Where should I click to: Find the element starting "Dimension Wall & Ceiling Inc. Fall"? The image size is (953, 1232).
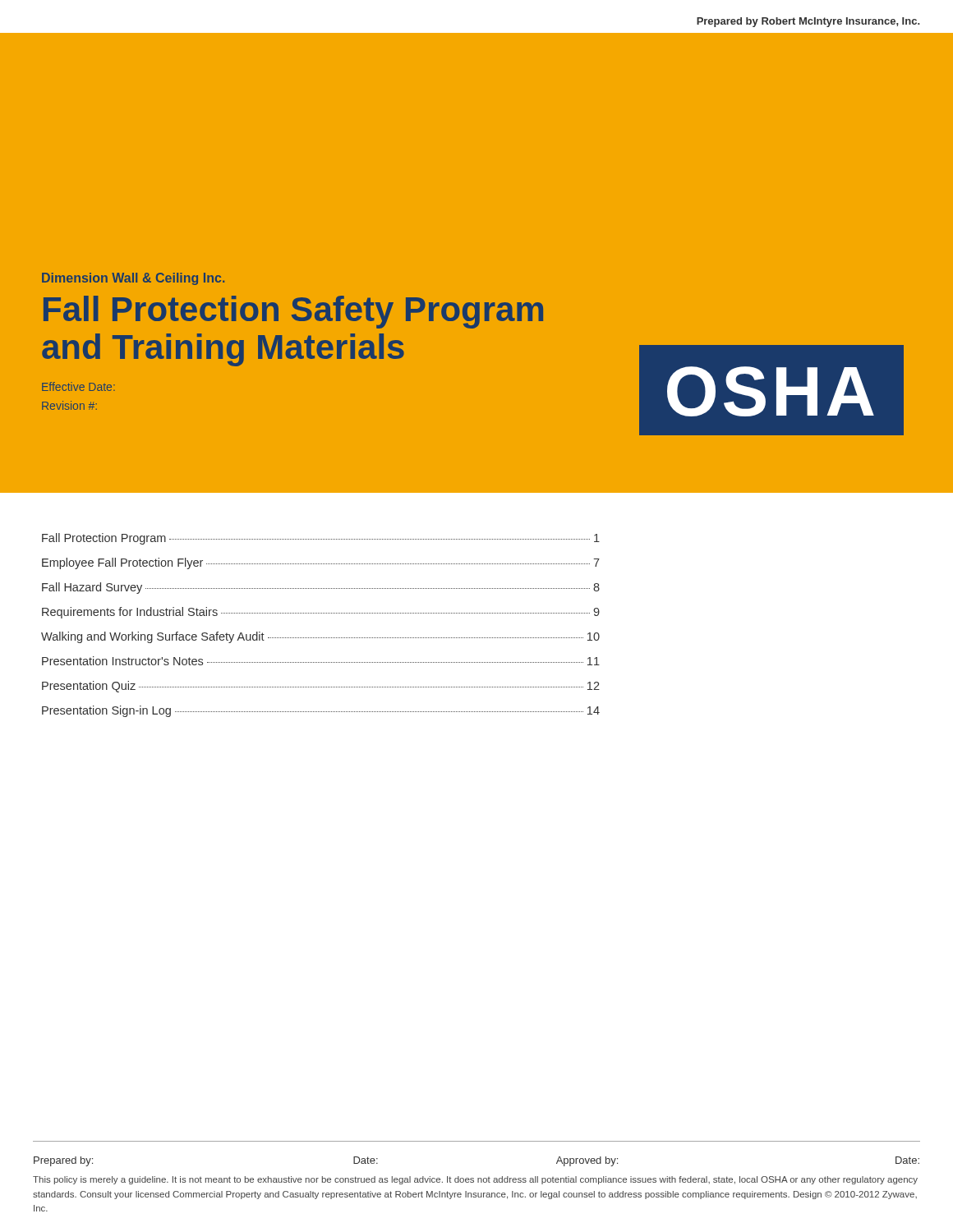click(308, 343)
